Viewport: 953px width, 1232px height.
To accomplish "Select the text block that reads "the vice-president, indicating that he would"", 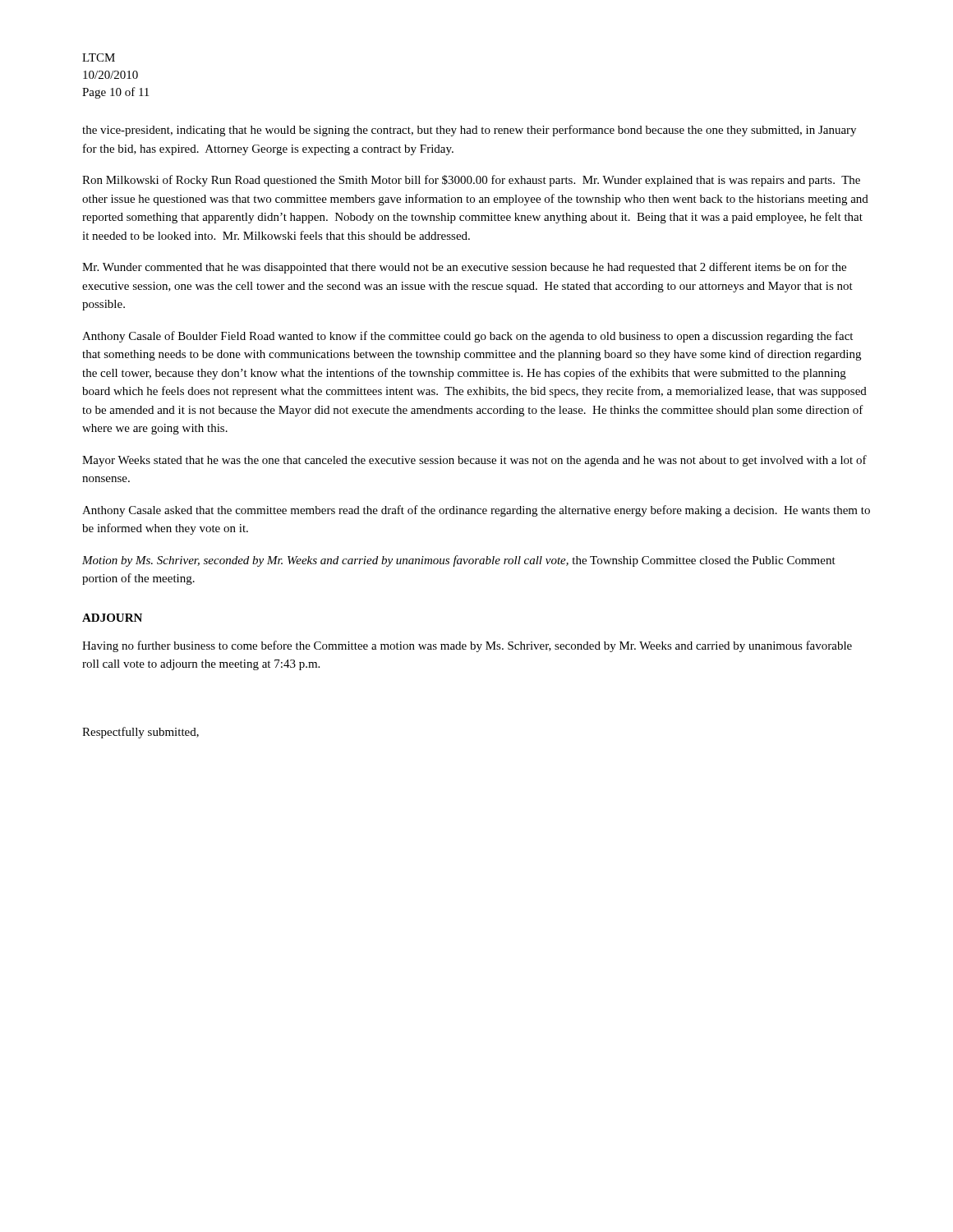I will [x=469, y=139].
